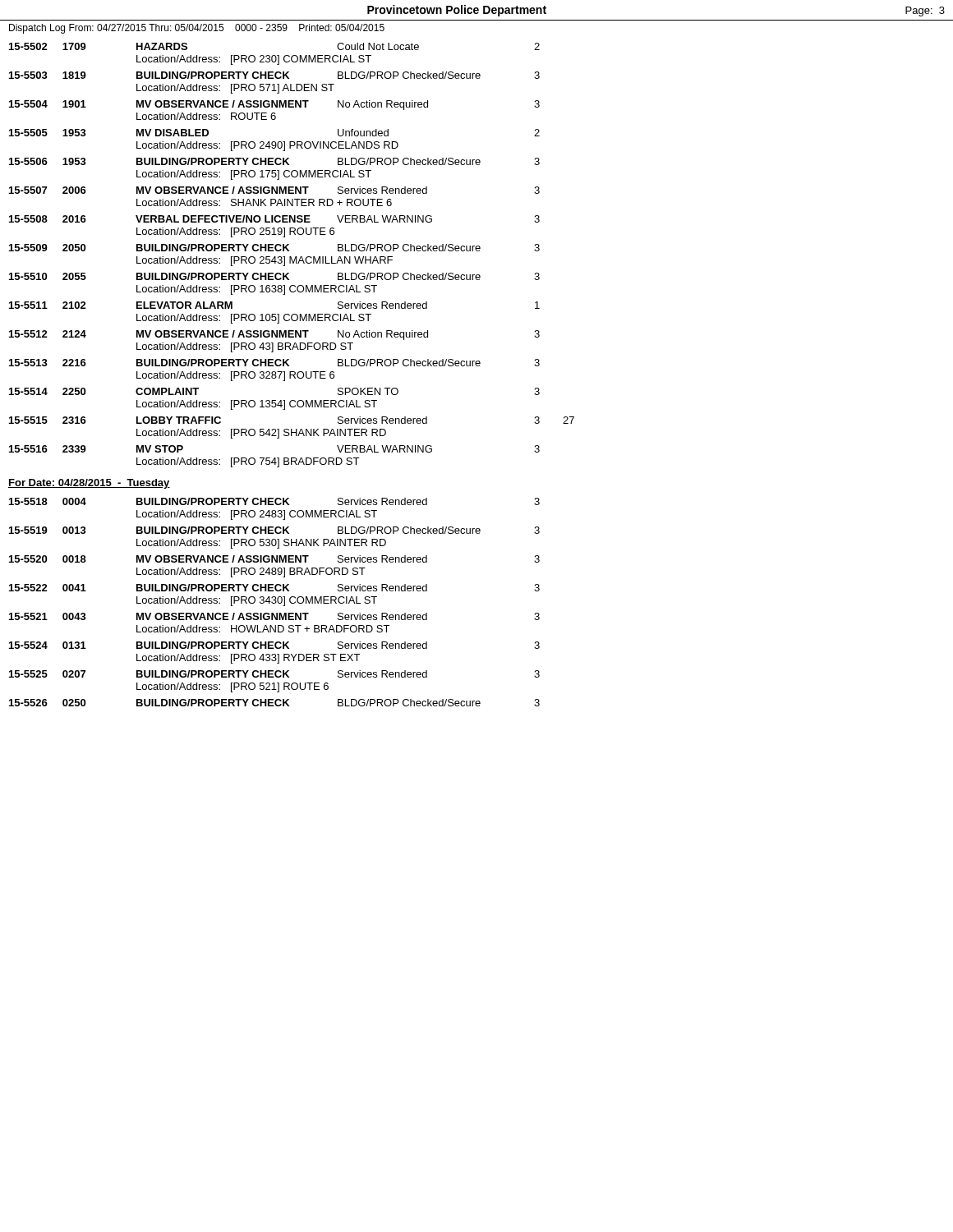Click the passage that begins "15-5525 0207 BUILDING/PROPERTY CHECK Services Rendered 3"
This screenshot has height=1232, width=953.
pyautogui.click(x=274, y=674)
